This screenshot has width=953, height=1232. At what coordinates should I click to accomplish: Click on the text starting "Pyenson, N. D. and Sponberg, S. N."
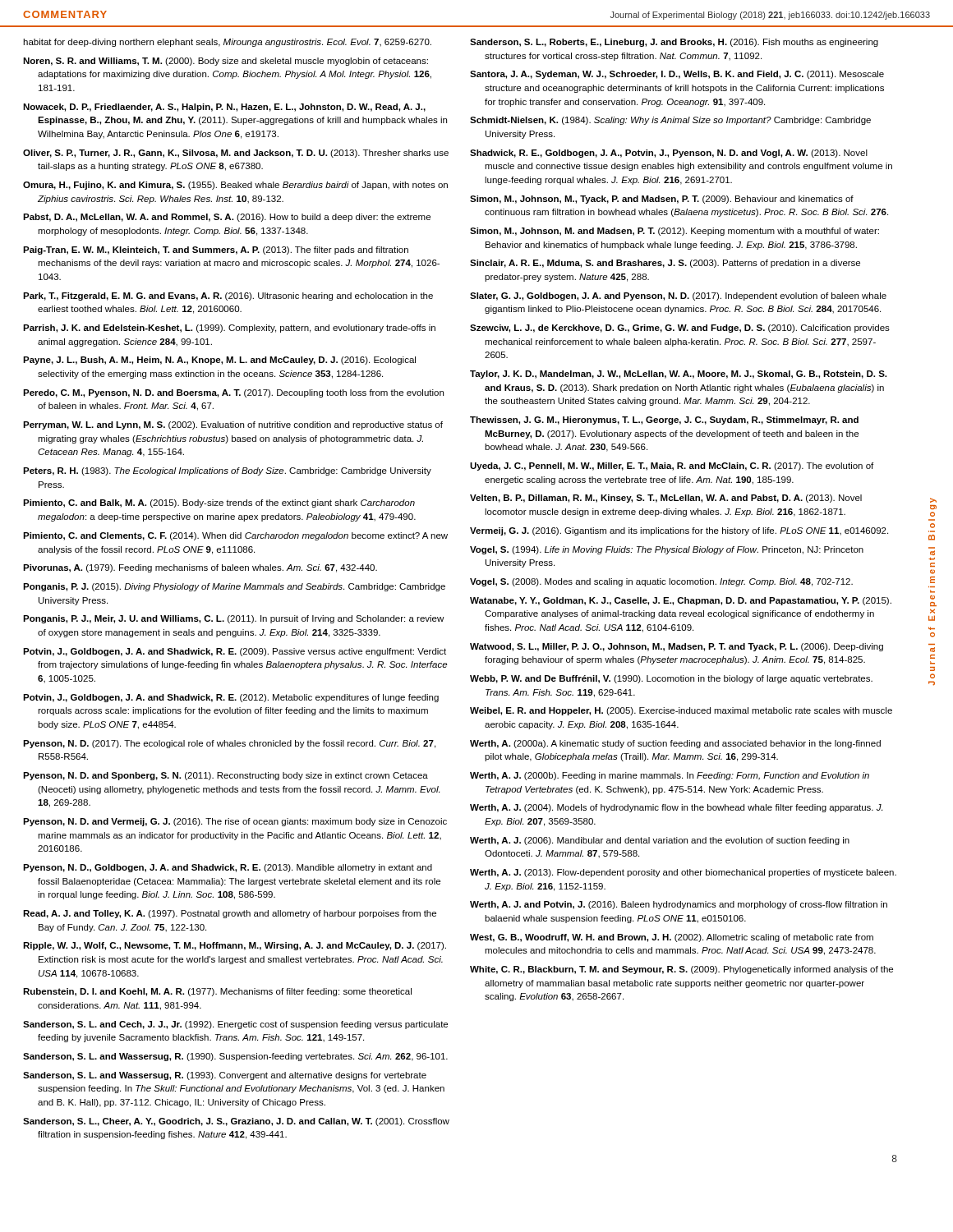pos(232,789)
